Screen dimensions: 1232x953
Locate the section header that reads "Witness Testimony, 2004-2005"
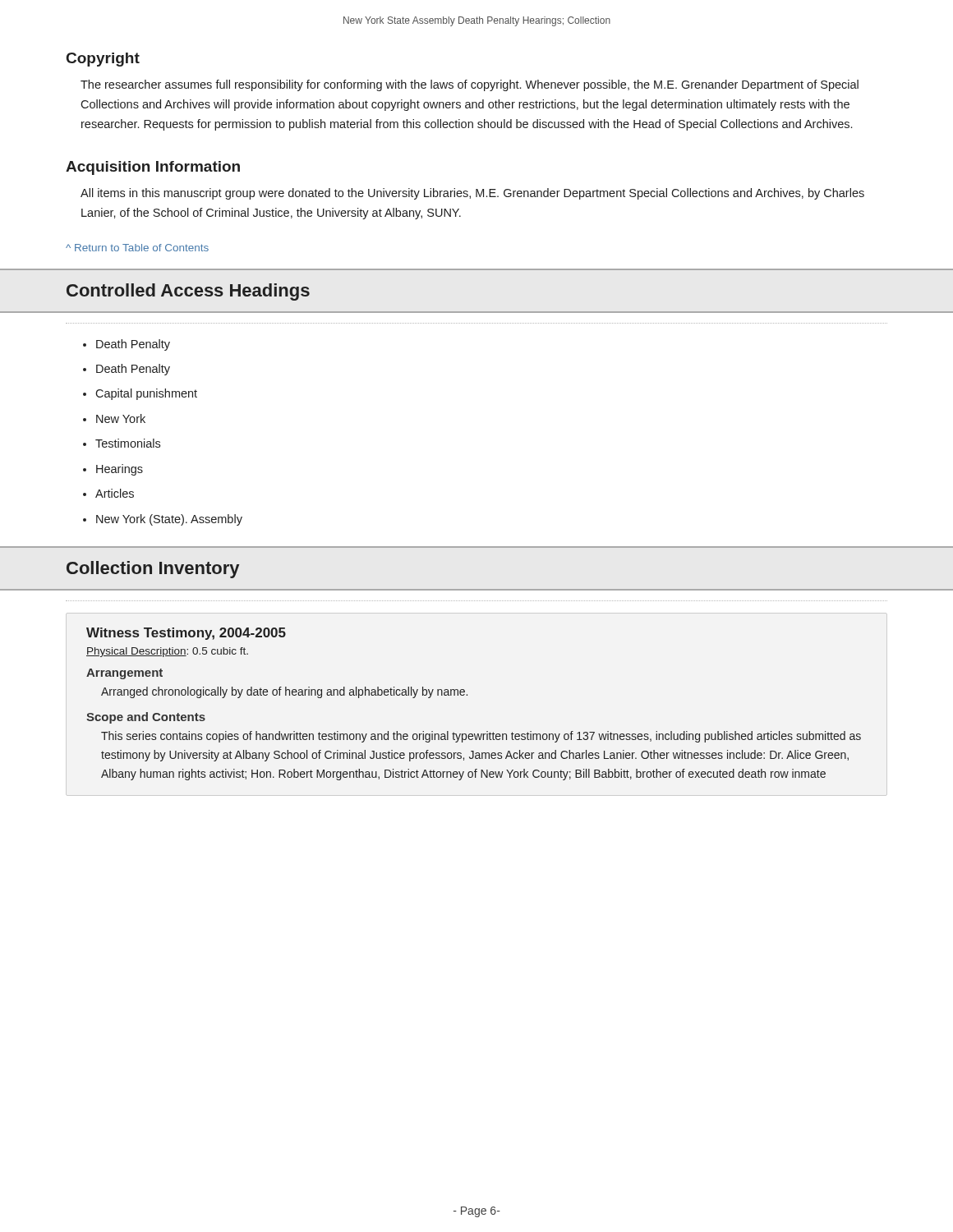[186, 633]
